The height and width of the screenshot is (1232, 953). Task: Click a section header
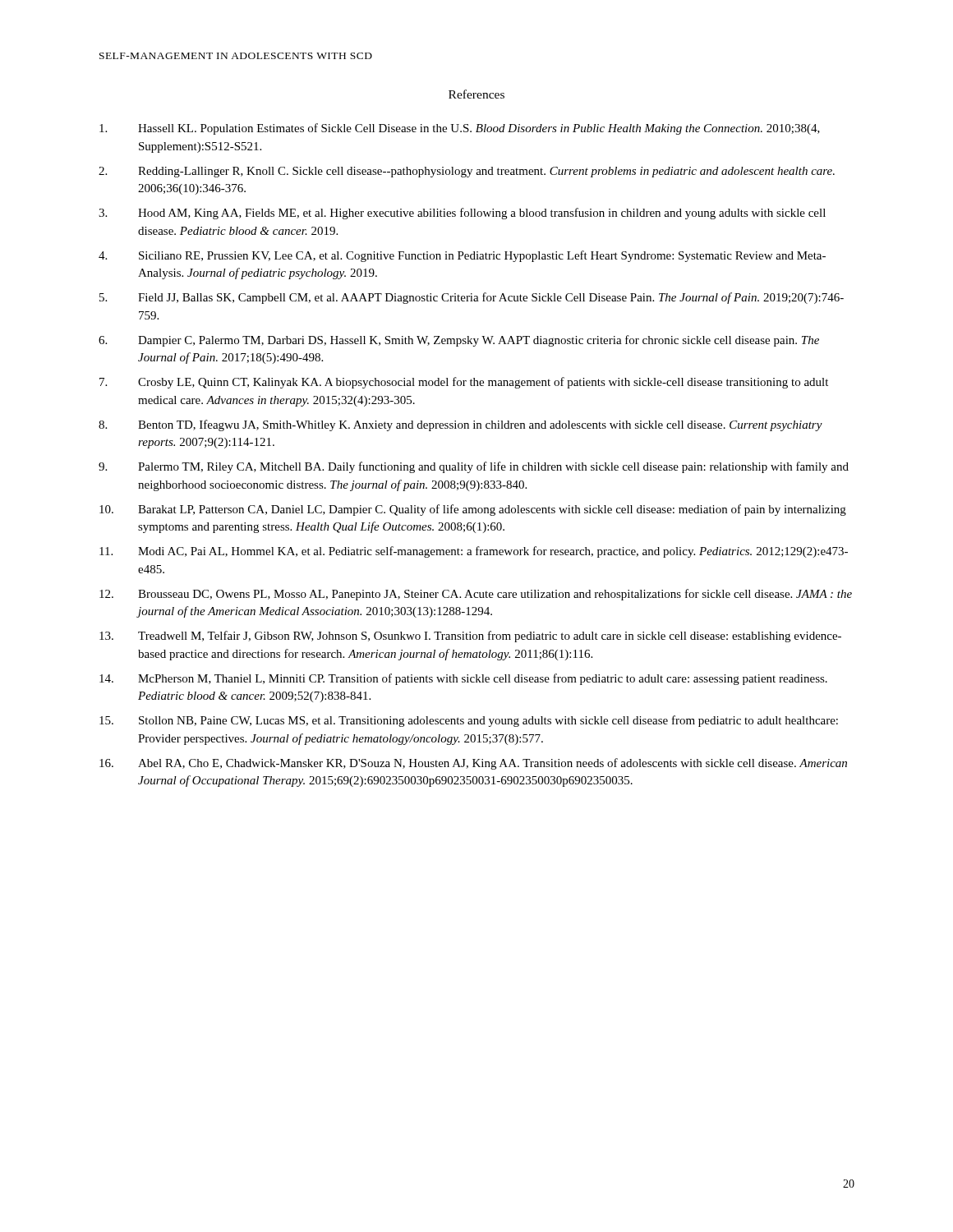pos(476,94)
